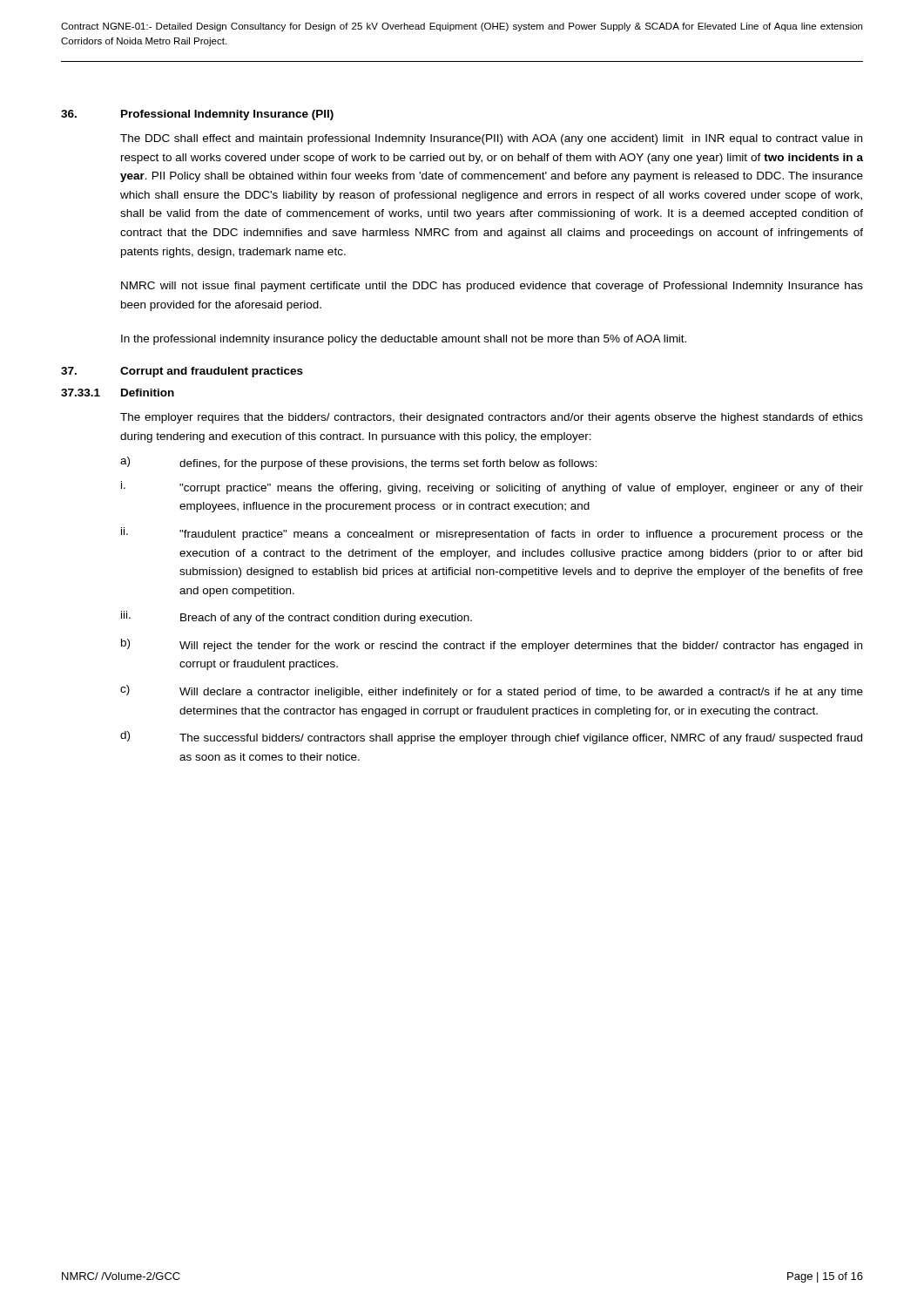Viewport: 924px width, 1307px height.
Task: Locate the list item that reads "c) Will declare"
Action: click(492, 701)
